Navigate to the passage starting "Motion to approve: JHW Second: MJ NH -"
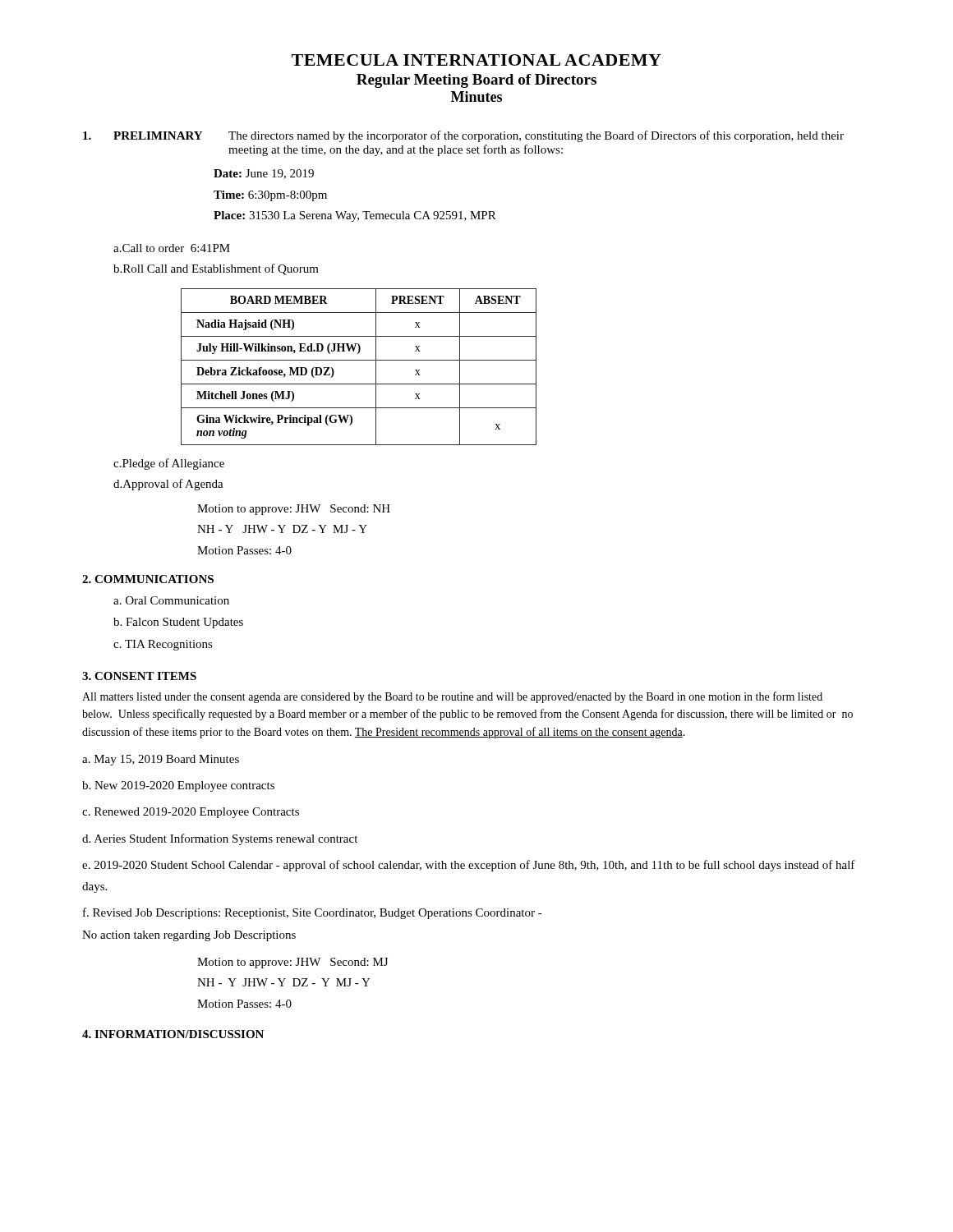The image size is (953, 1232). click(293, 983)
